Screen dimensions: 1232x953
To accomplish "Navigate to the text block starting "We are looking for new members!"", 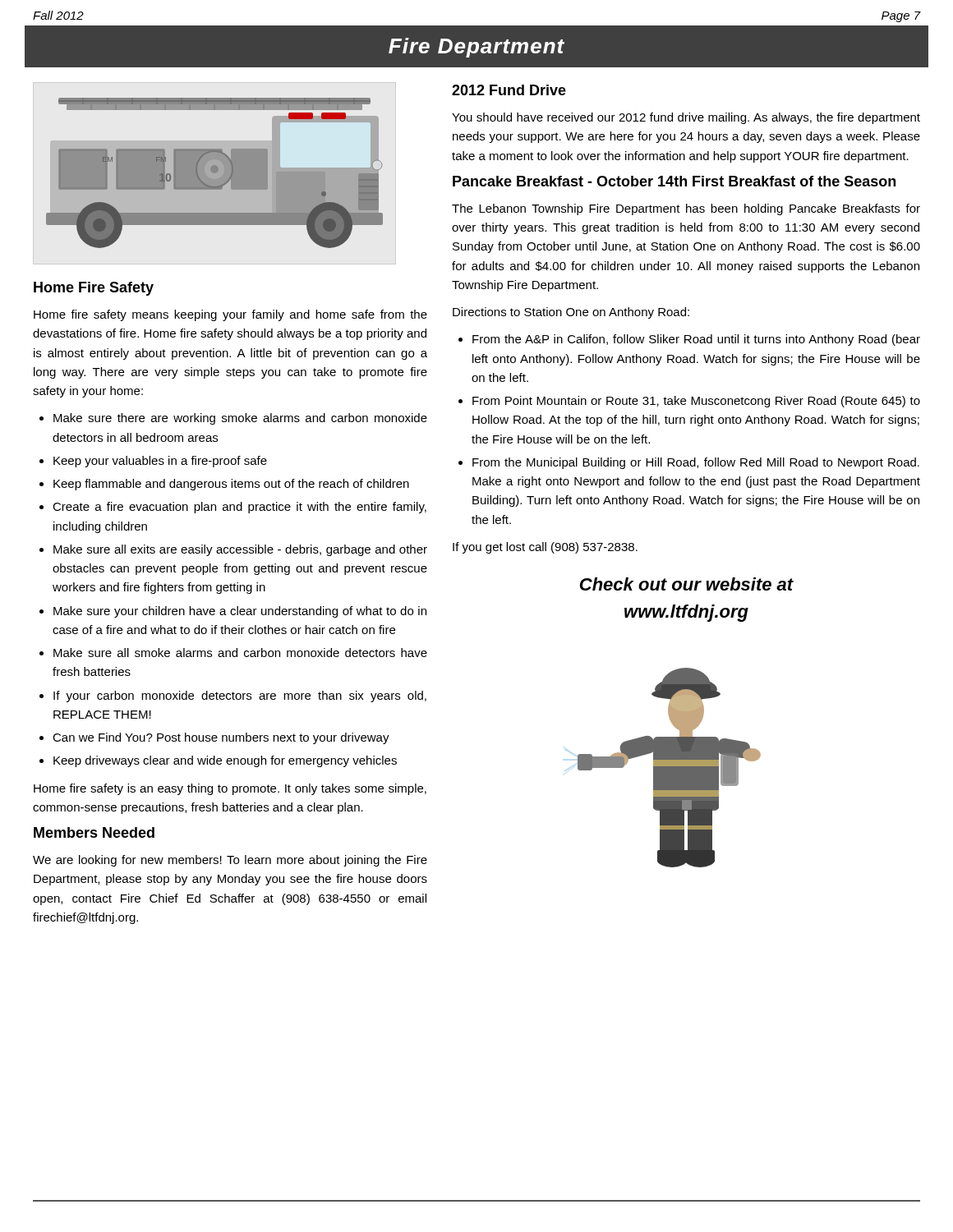I will pyautogui.click(x=230, y=888).
